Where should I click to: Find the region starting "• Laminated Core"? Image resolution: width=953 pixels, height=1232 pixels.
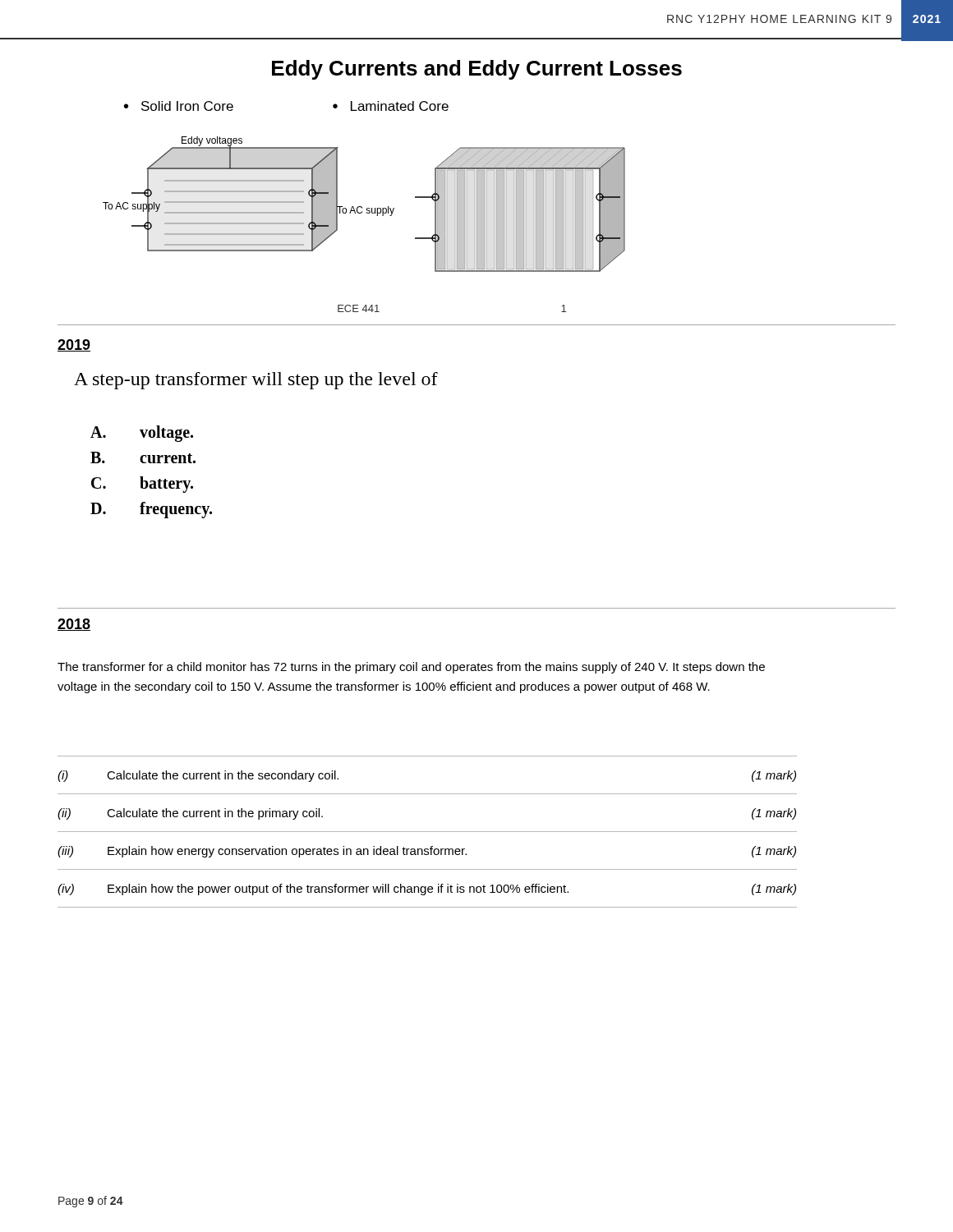click(391, 106)
